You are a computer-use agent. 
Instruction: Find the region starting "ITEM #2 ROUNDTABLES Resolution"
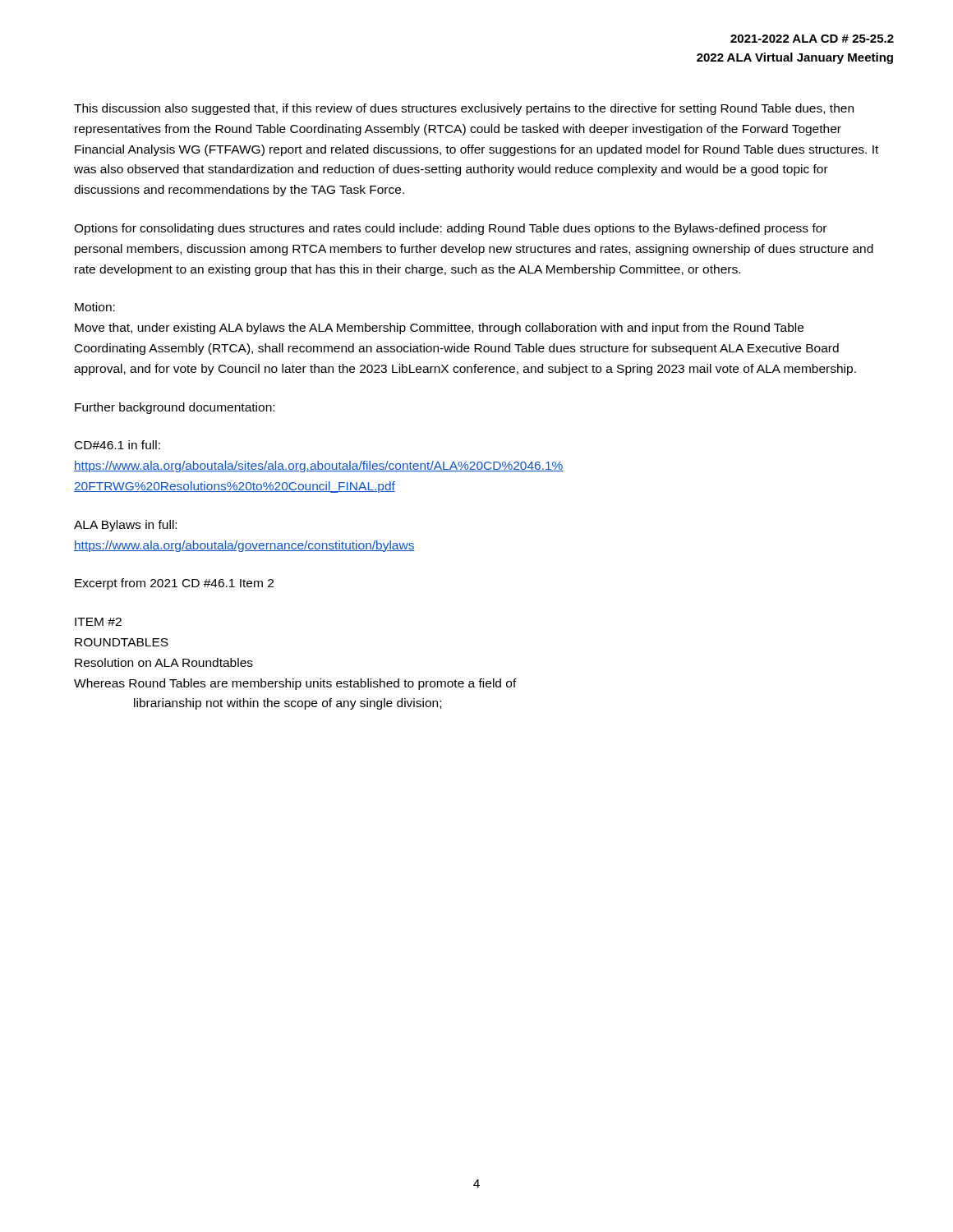[98, 622]
